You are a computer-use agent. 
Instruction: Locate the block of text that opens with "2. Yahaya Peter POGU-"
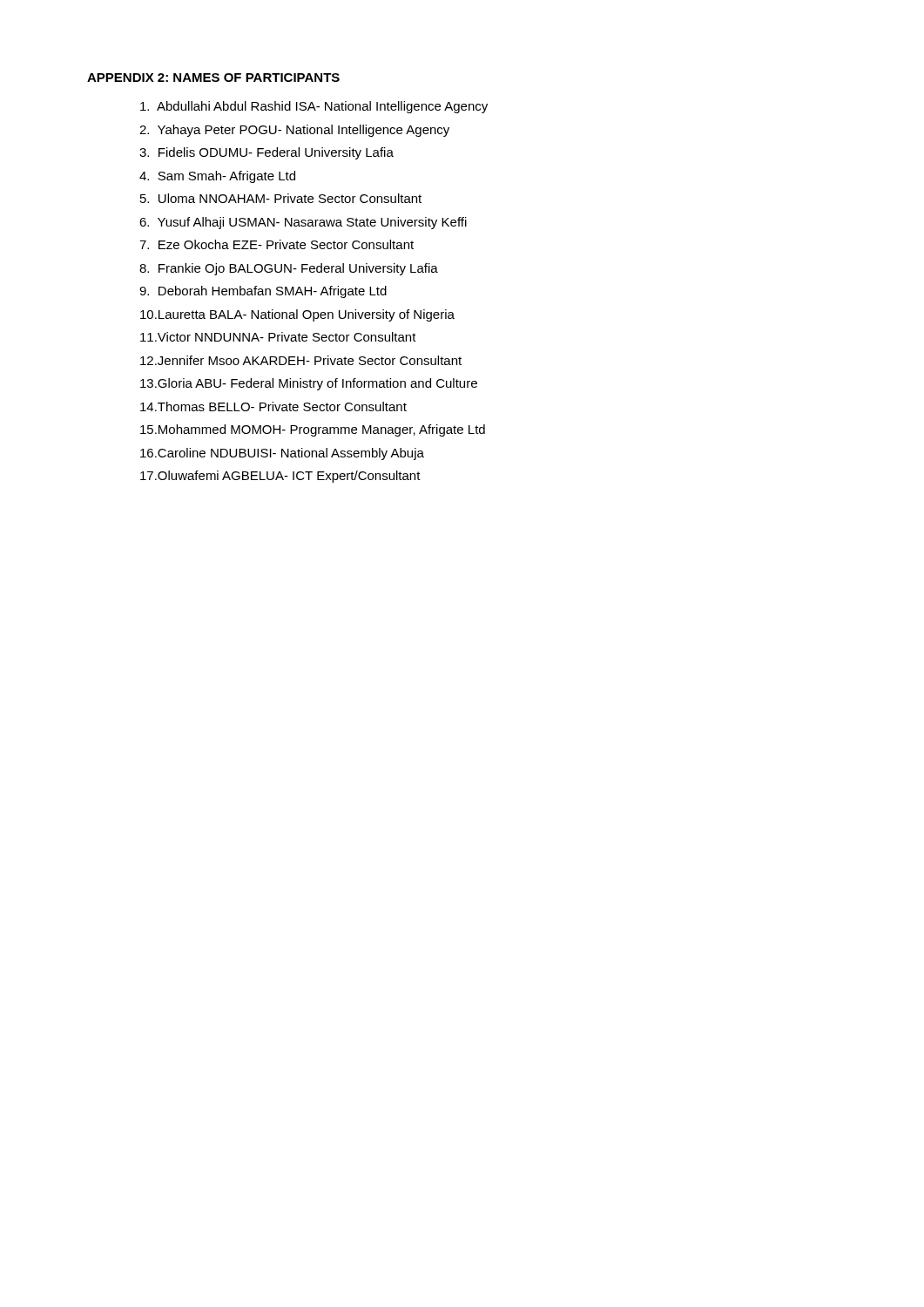tap(294, 129)
